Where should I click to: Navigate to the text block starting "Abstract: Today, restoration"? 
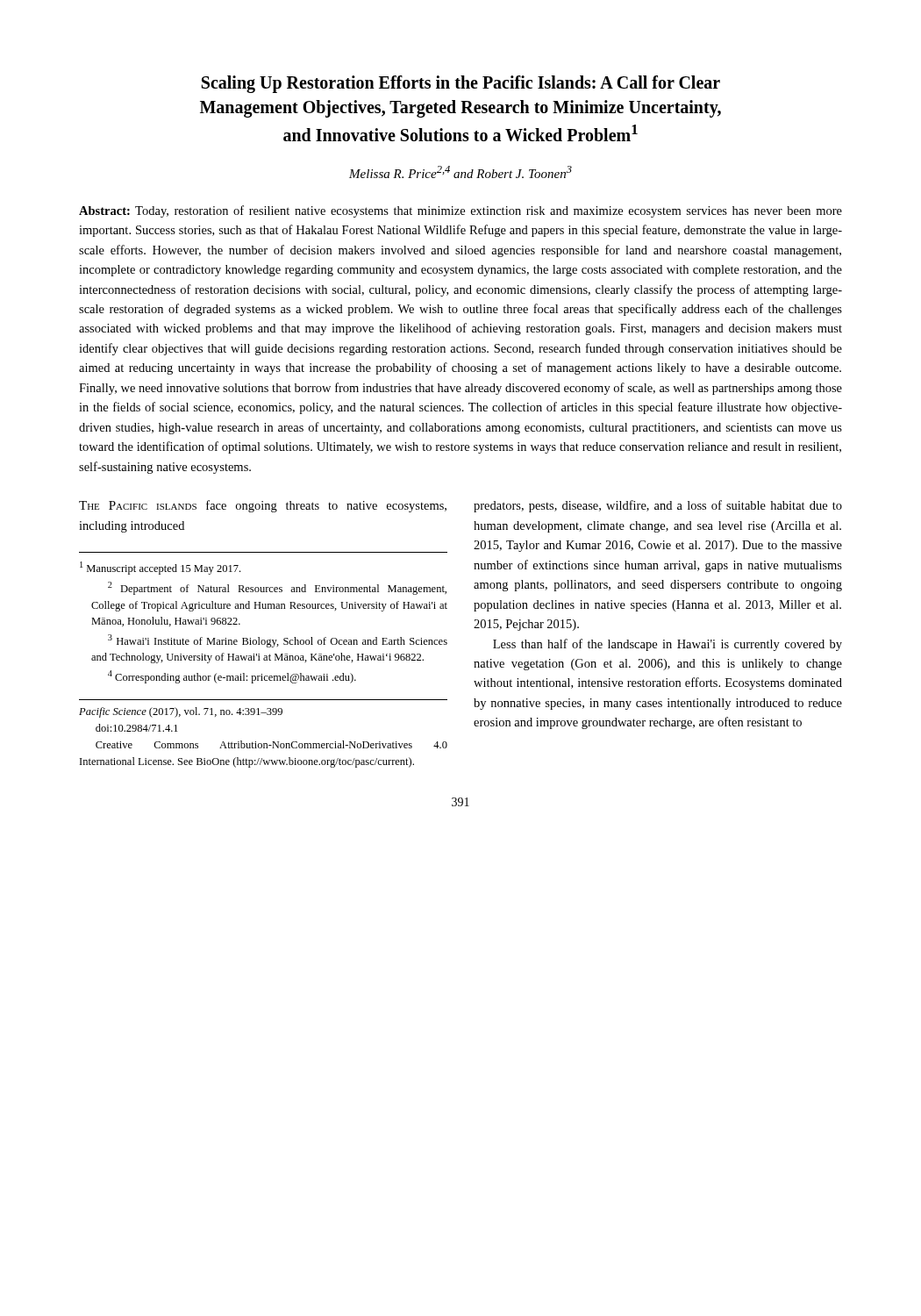click(460, 338)
